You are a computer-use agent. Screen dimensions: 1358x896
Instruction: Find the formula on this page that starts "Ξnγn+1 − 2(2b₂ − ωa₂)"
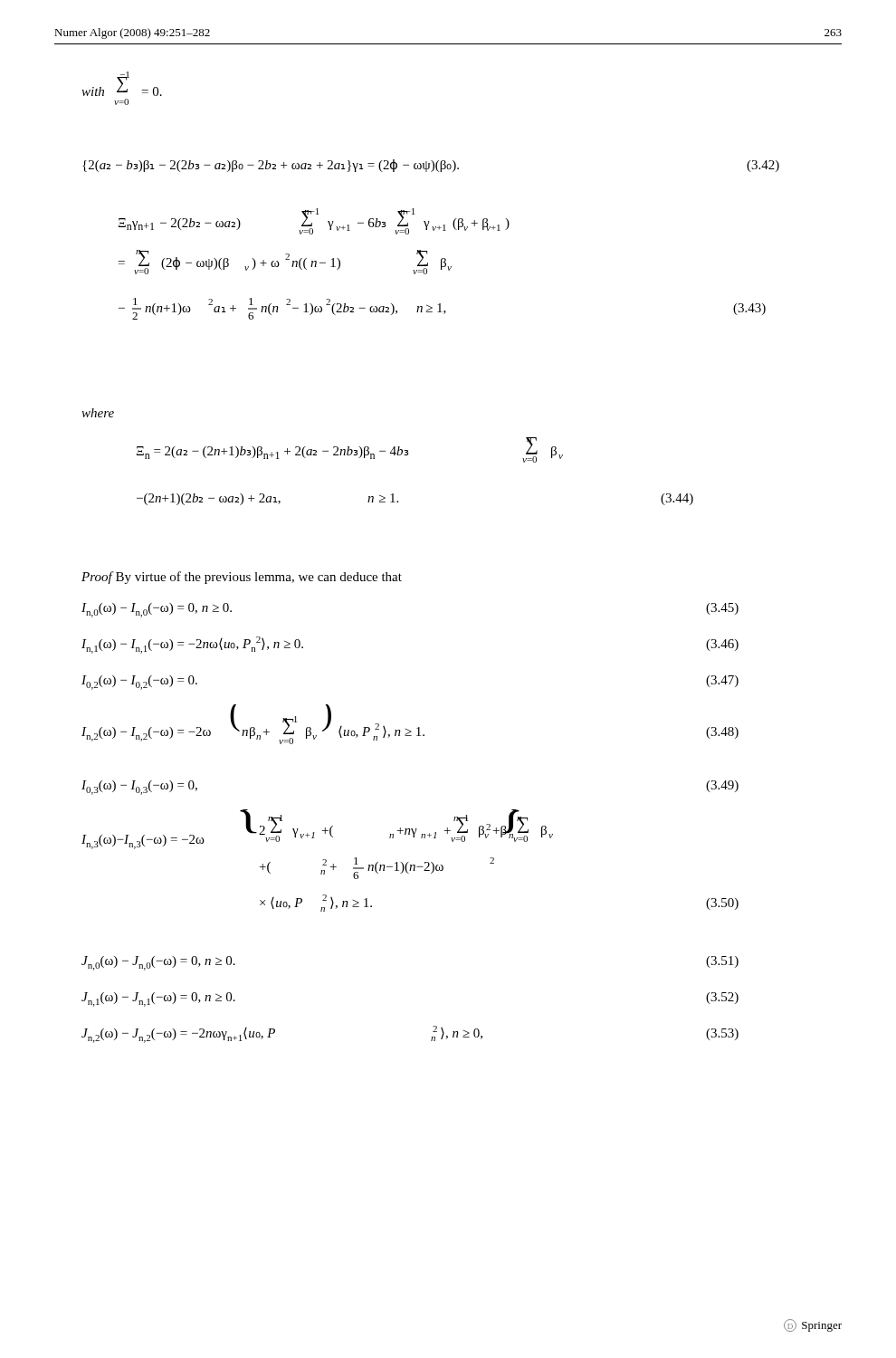click(x=314, y=221)
